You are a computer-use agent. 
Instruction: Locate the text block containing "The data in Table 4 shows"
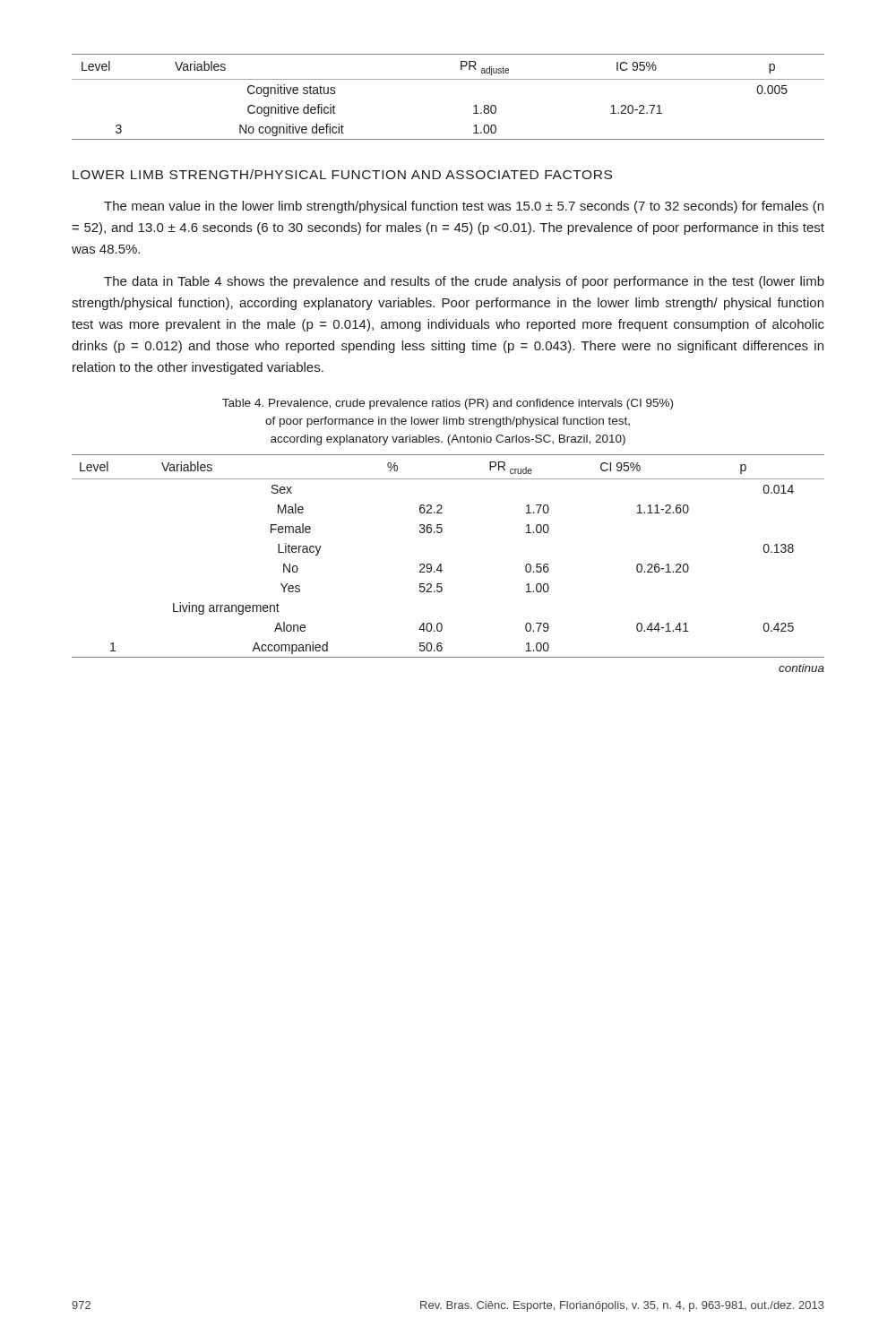[x=448, y=324]
